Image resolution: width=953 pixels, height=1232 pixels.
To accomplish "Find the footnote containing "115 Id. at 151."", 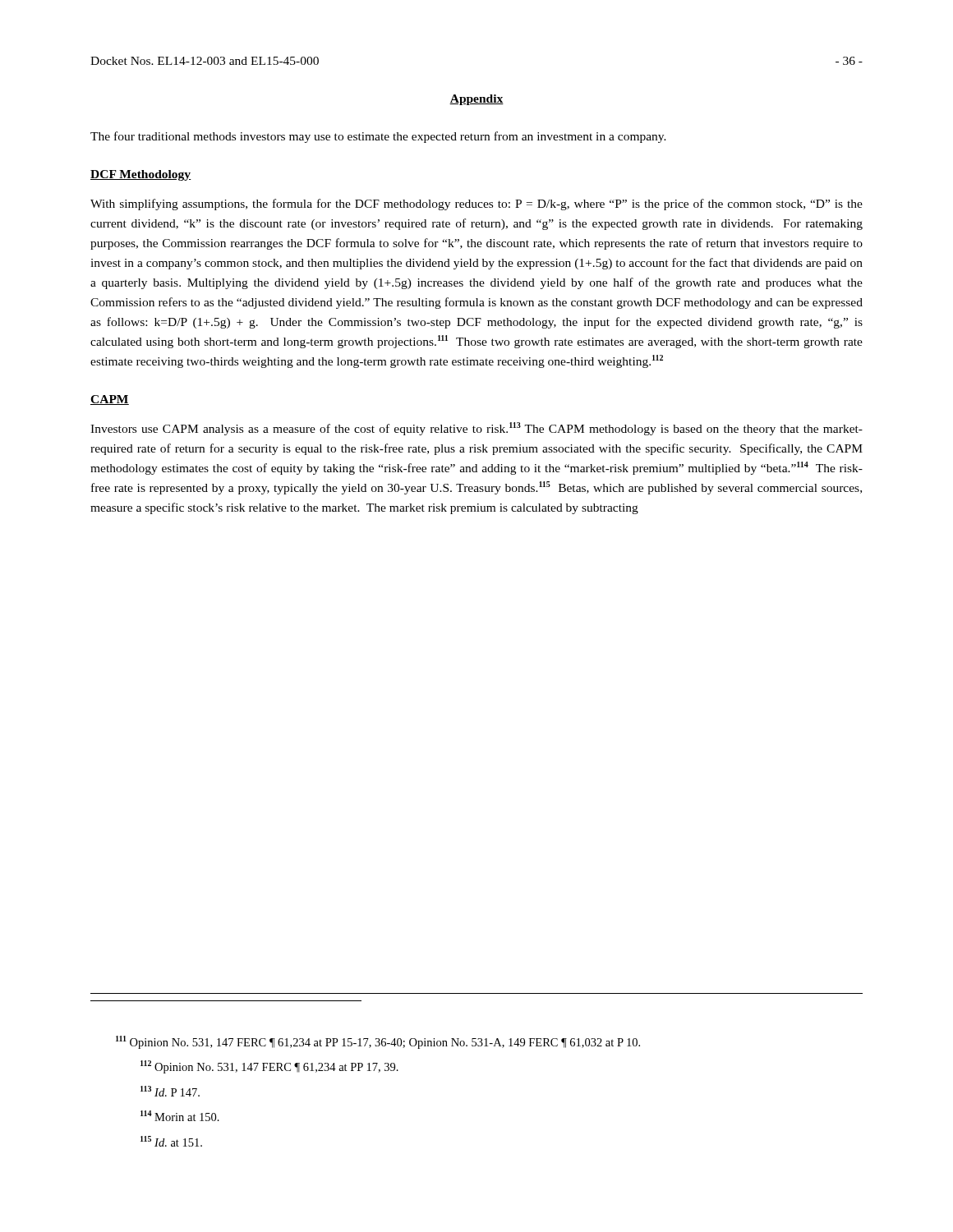I will coord(171,1141).
